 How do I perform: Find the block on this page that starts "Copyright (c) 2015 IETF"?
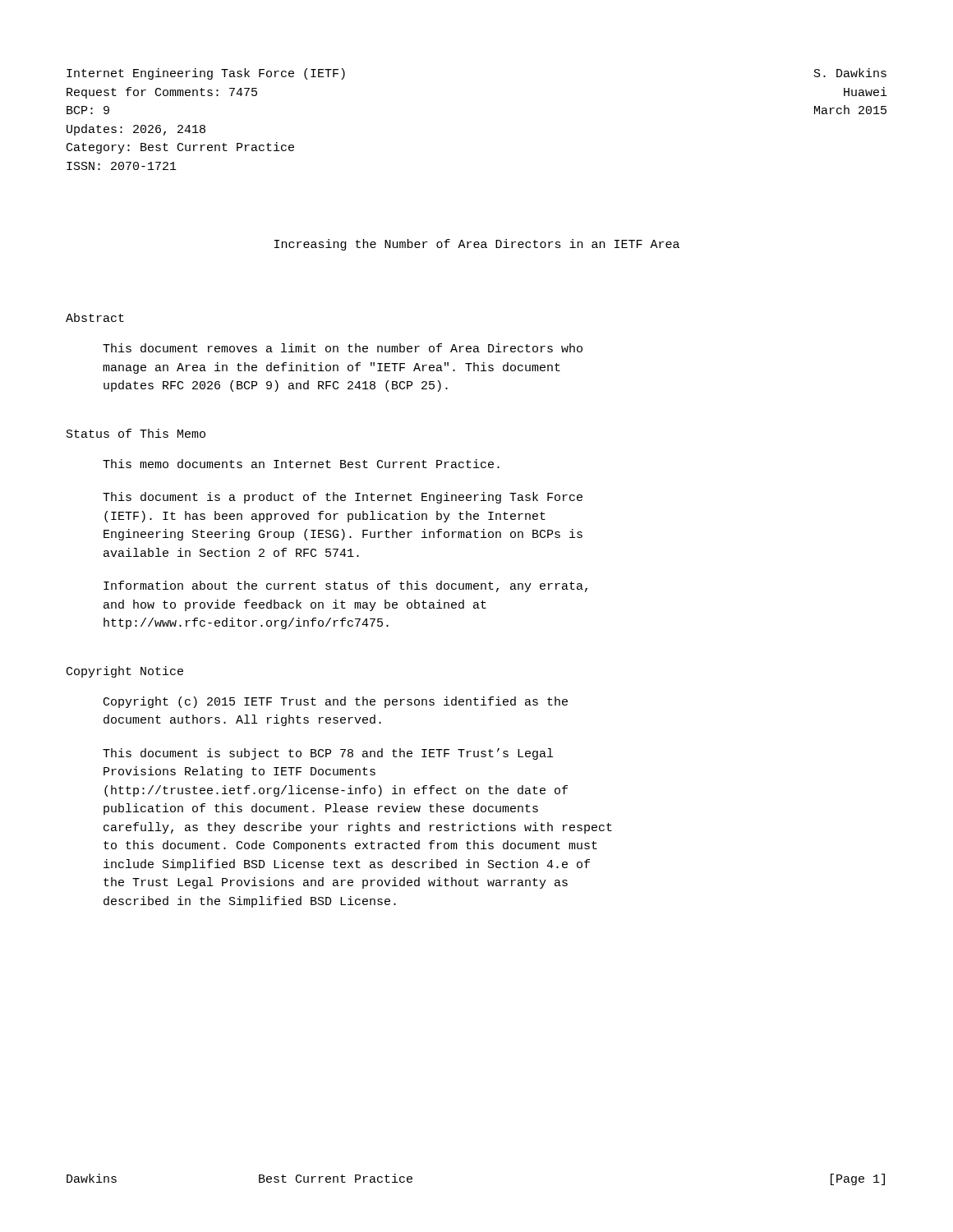(x=336, y=711)
